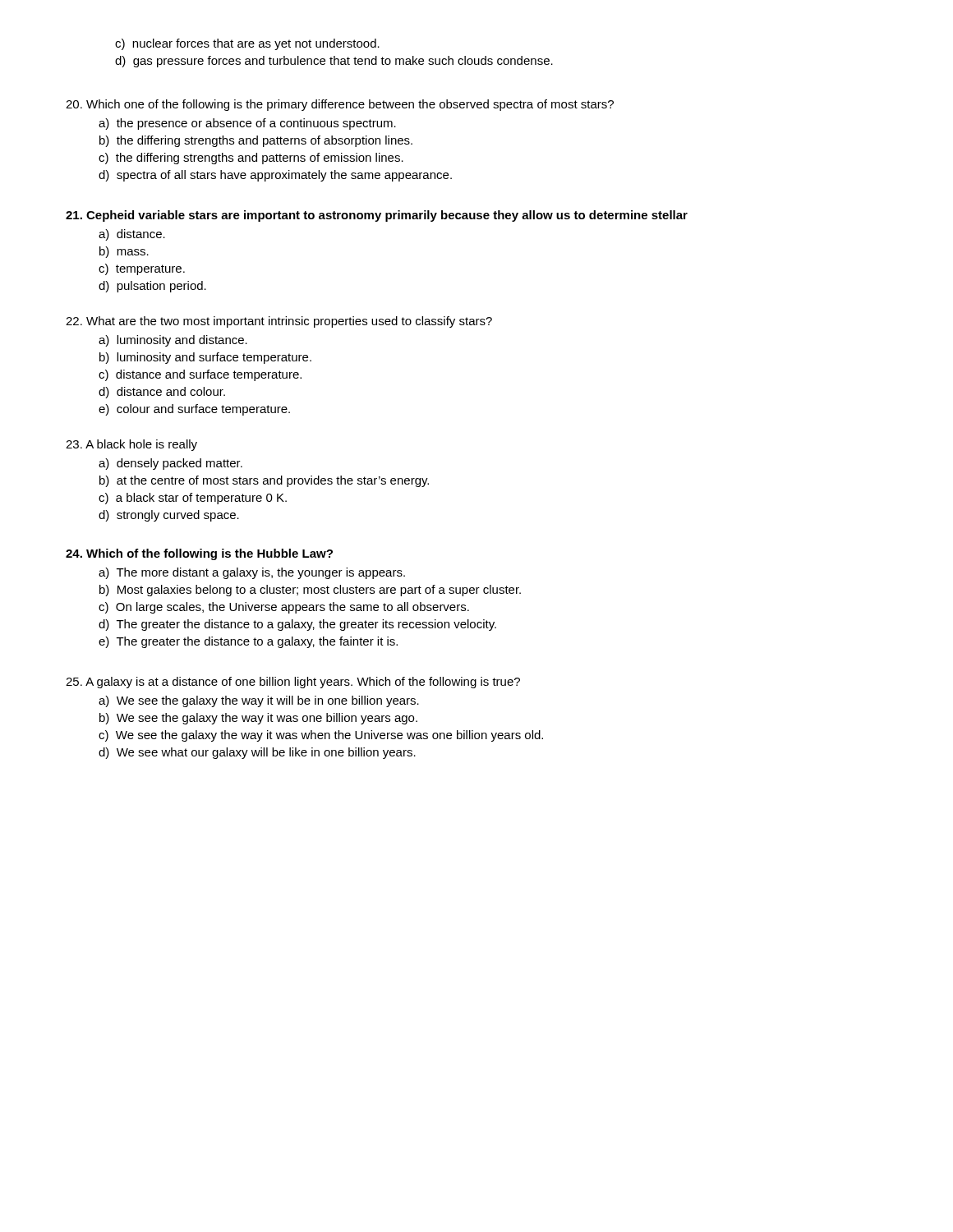Find the list item that reads "a) densely packed matter."

171,463
